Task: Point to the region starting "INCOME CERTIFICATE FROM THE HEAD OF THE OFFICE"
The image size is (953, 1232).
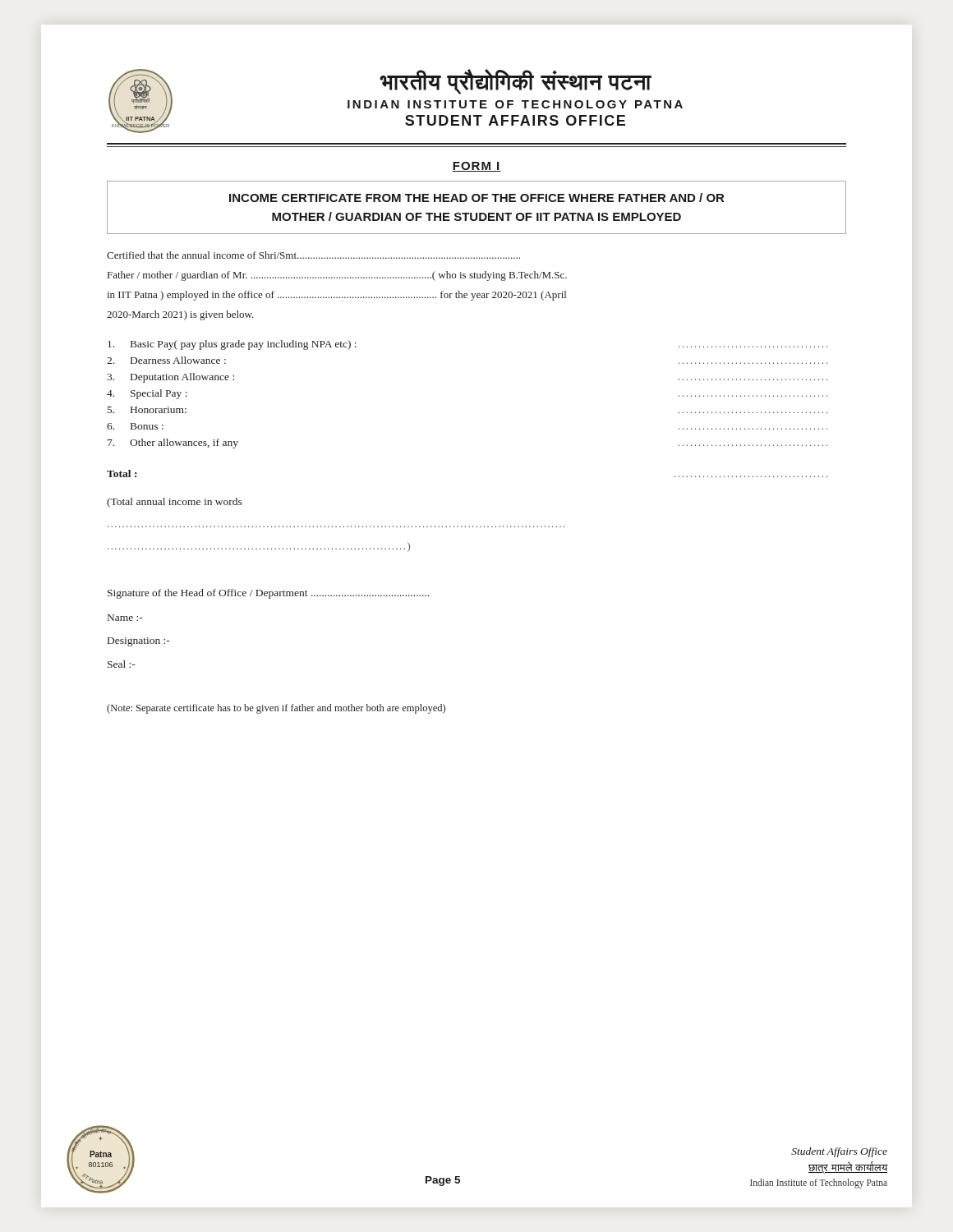Action: coord(476,207)
